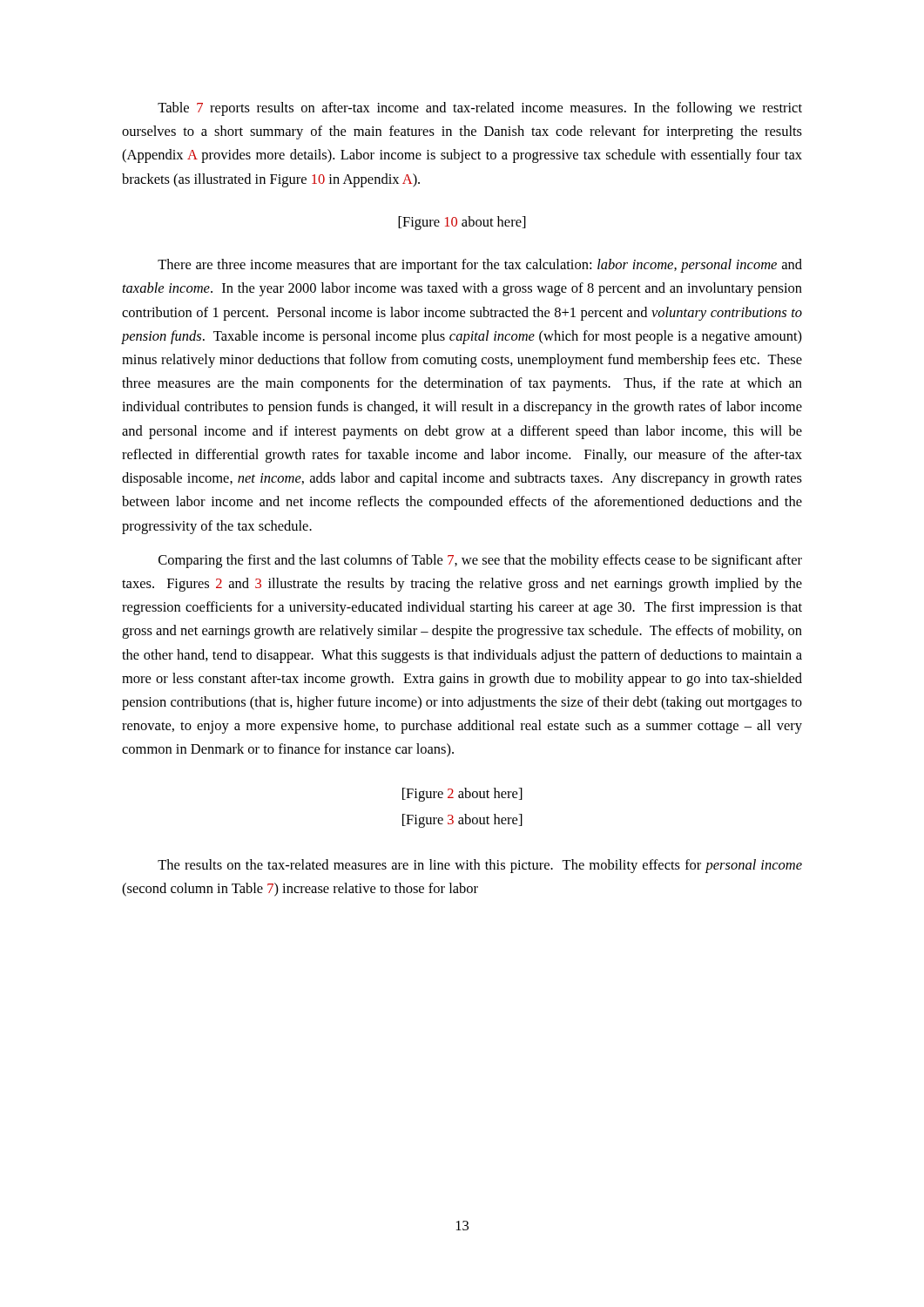The height and width of the screenshot is (1307, 924).
Task: Locate the text block that reads "There are three income measures that are important"
Action: coord(462,395)
